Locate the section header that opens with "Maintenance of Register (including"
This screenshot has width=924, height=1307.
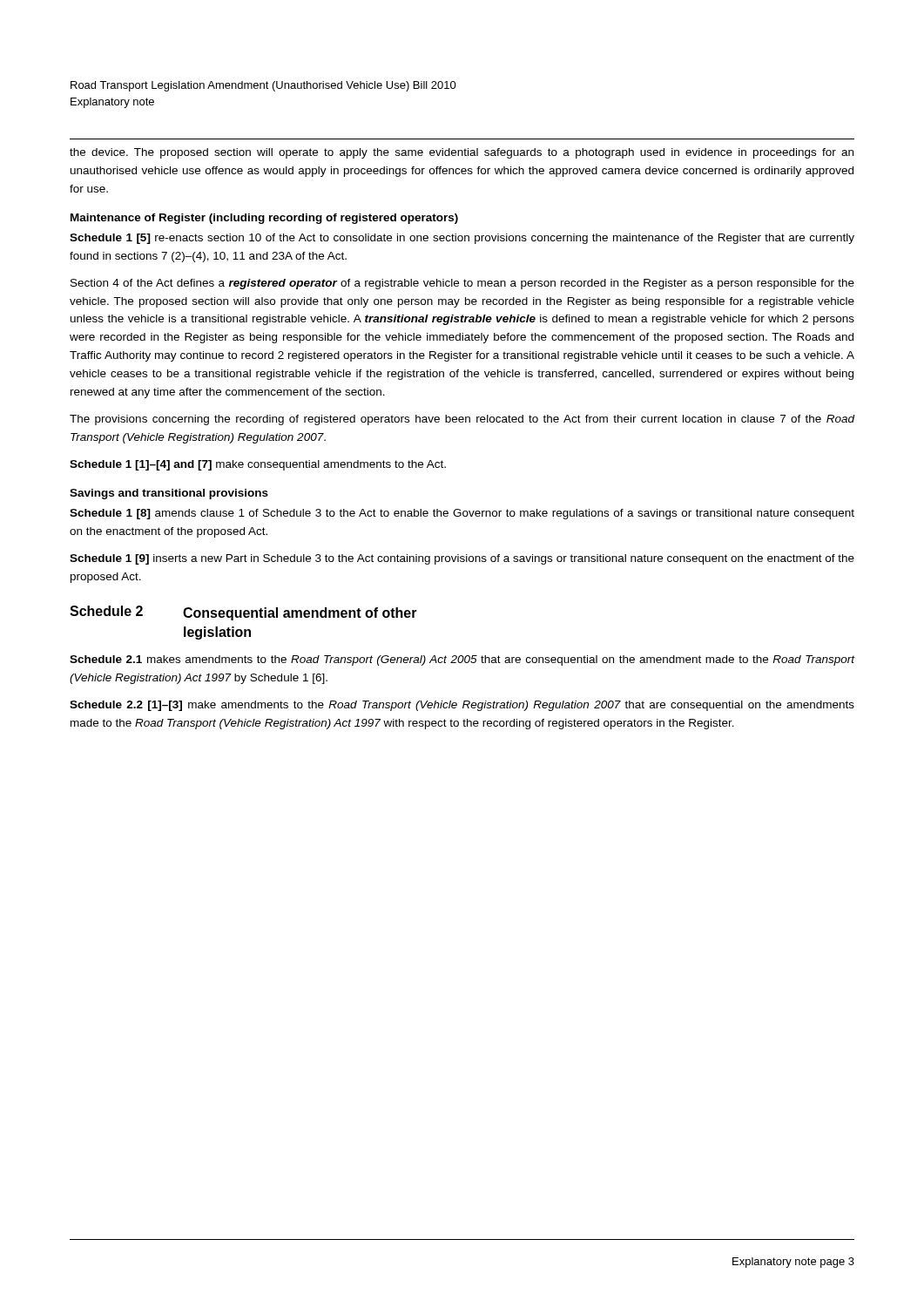click(x=264, y=217)
